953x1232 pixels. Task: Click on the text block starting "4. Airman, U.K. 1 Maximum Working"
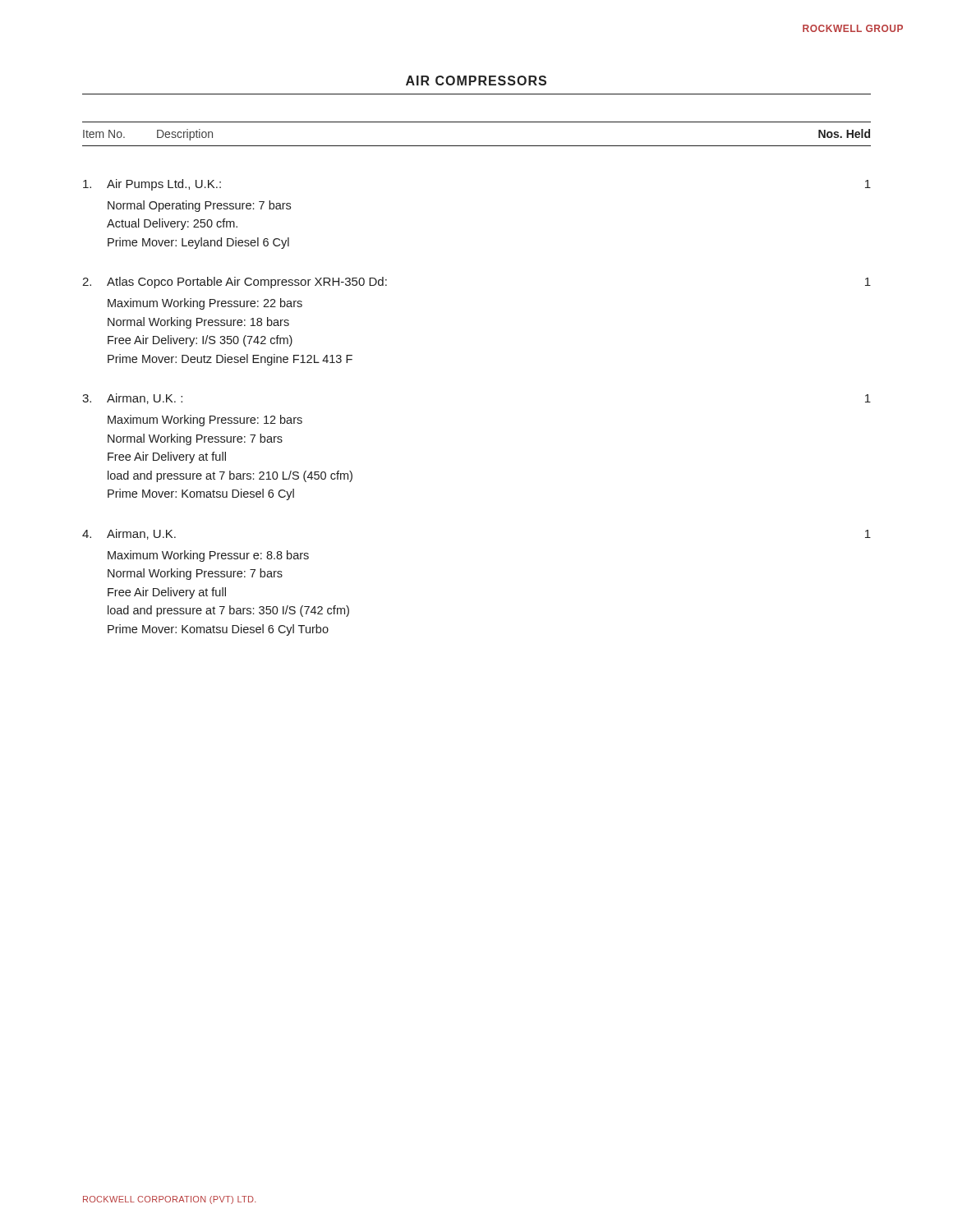[141, 534]
